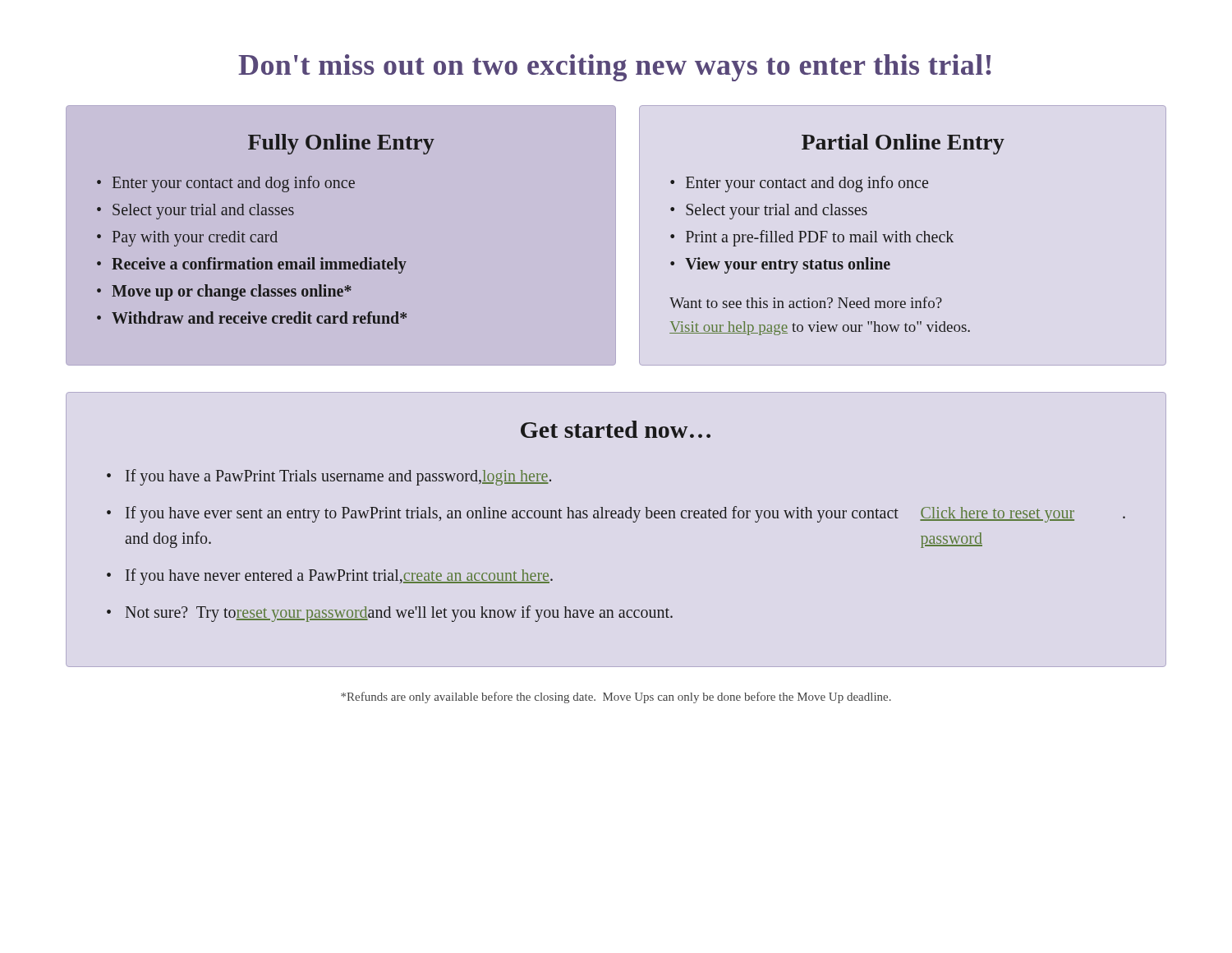
Task: Where is the passage that starts "Get started now…"?
Action: (x=616, y=520)
